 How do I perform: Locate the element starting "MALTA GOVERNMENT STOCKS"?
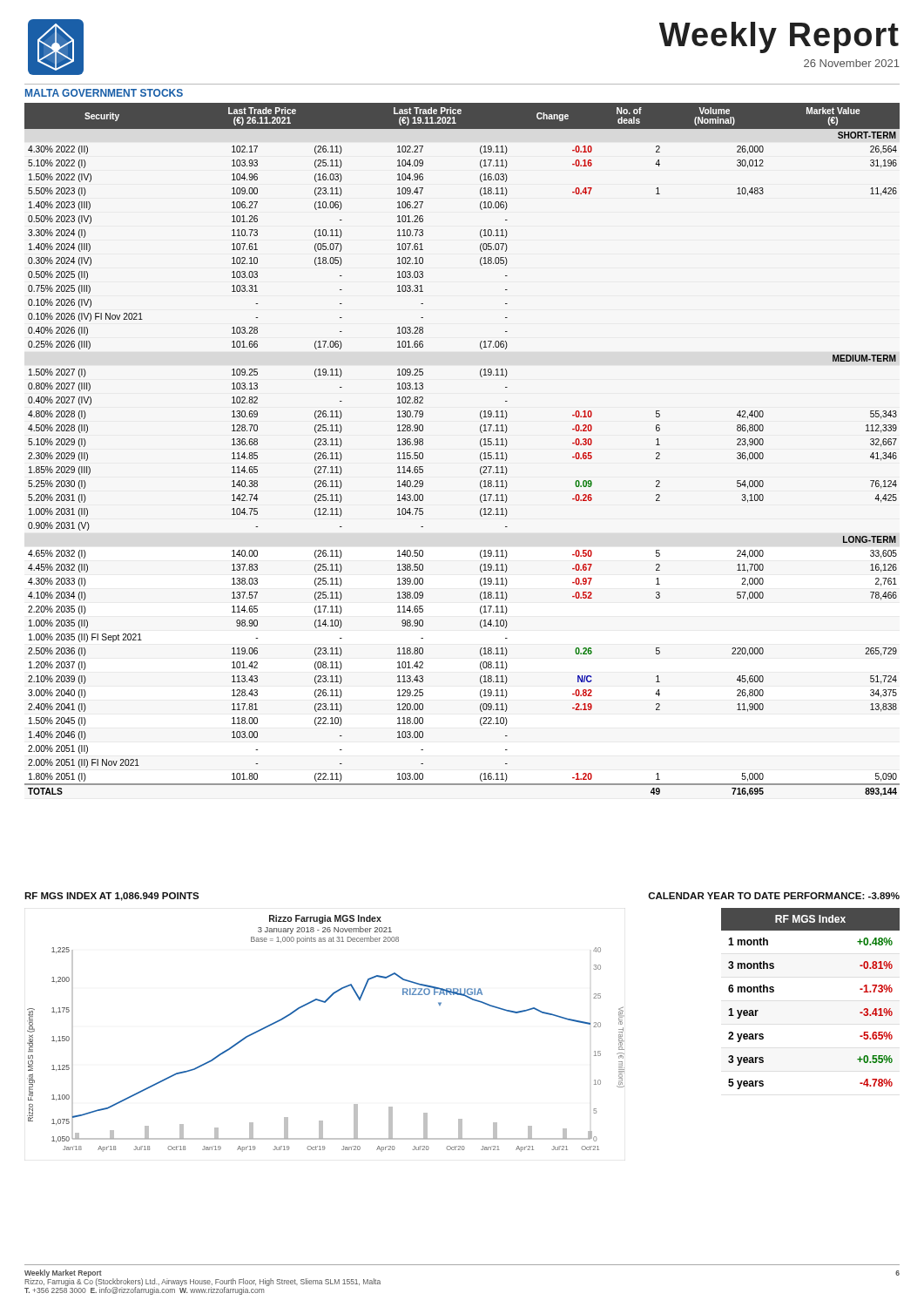click(104, 93)
